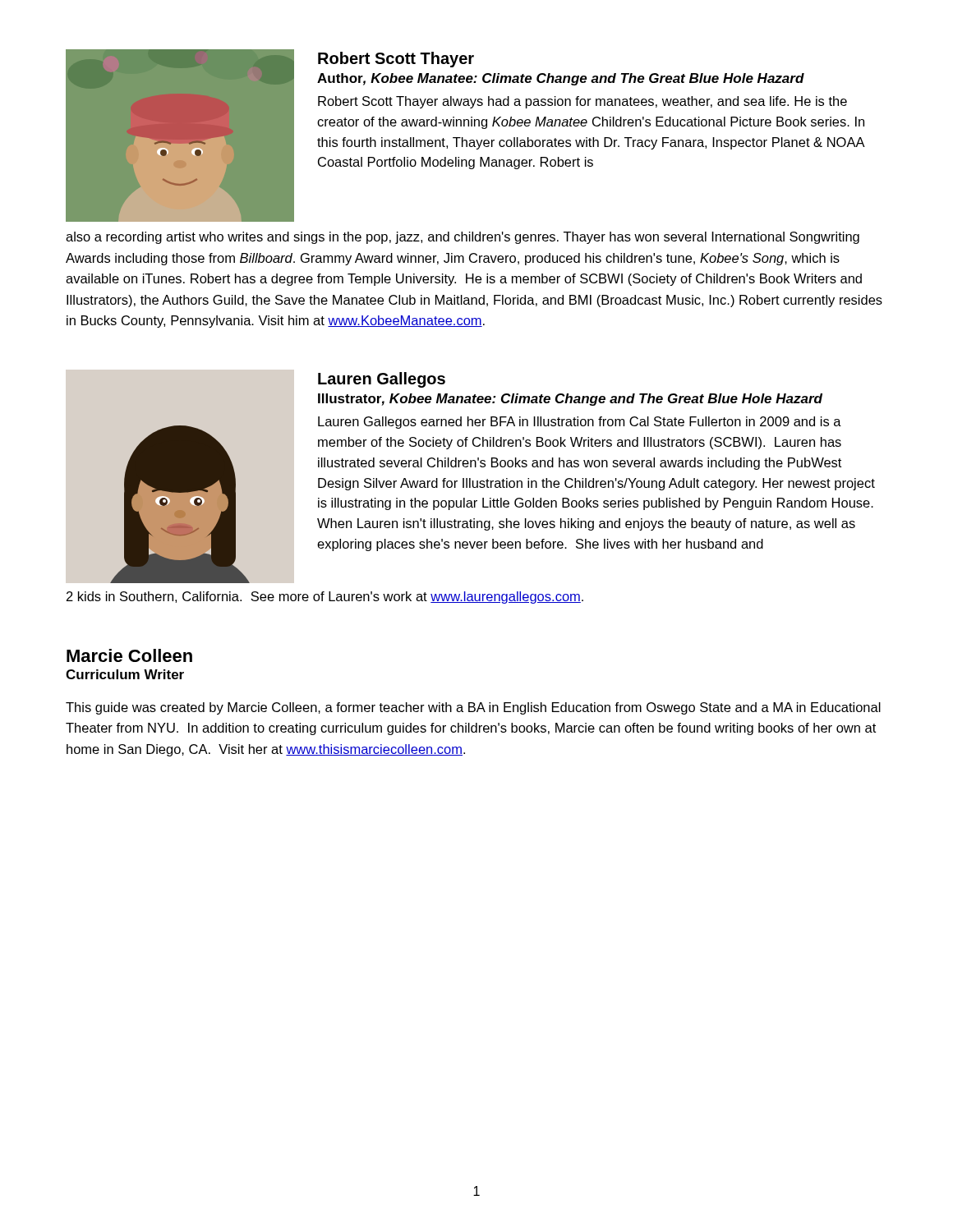
Task: Navigate to the element starting "Robert Scott Thayer always had a passion"
Action: tap(591, 132)
